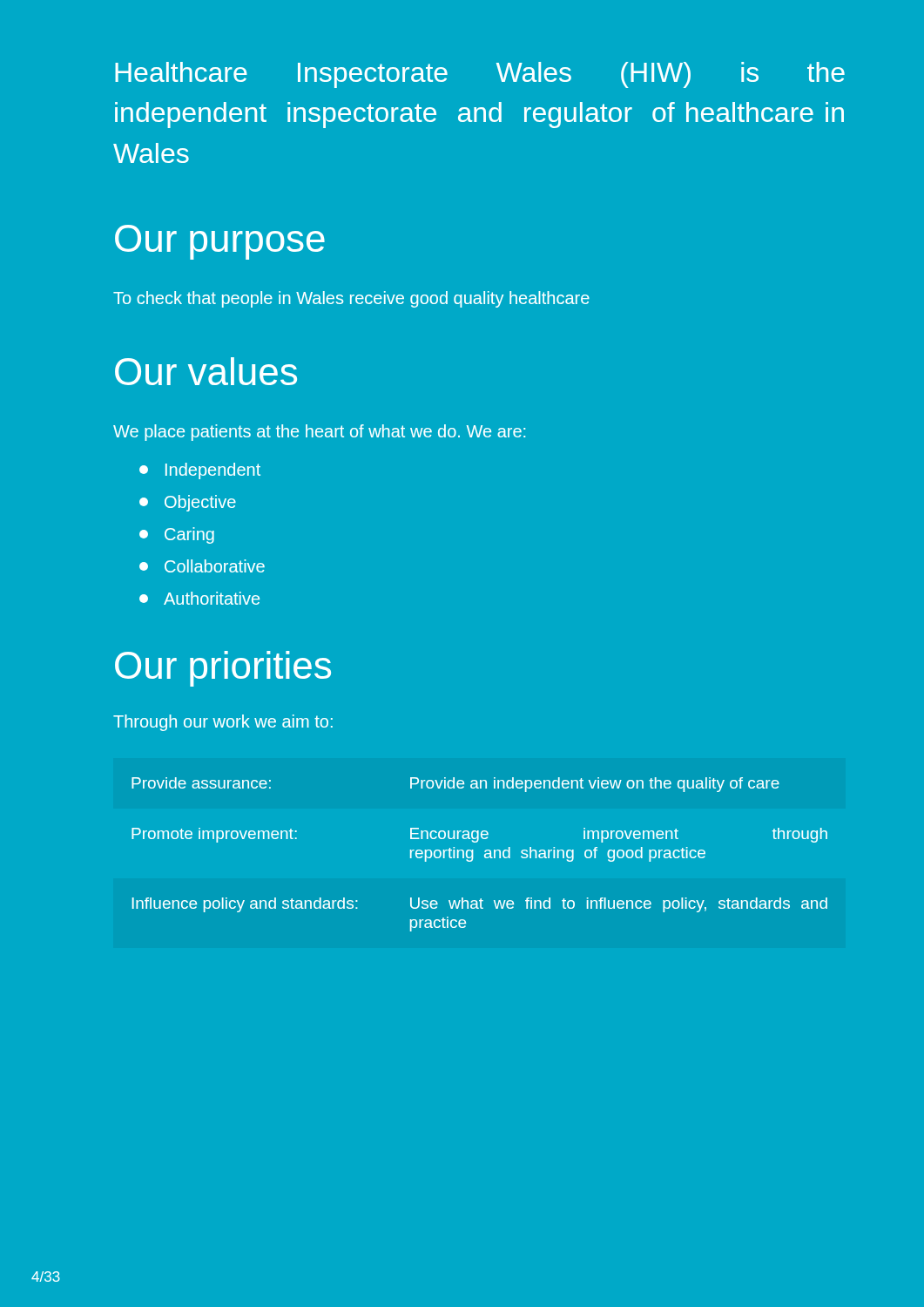The width and height of the screenshot is (924, 1307).
Task: Find "Our values" on this page
Action: point(206,372)
